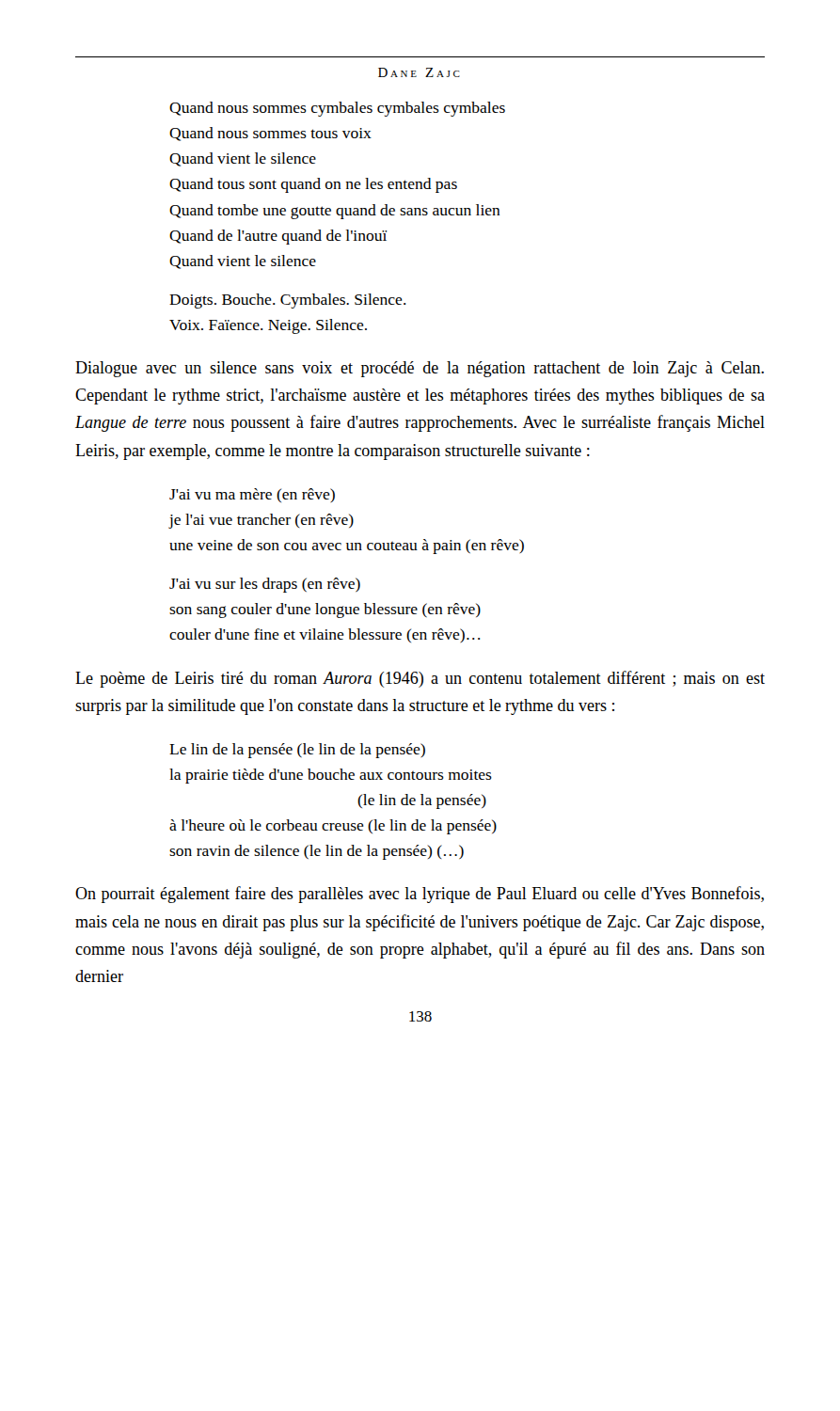Select the text block starting "Quand nous sommes cymbales cymbales cymbales Quand nous"

click(x=448, y=216)
